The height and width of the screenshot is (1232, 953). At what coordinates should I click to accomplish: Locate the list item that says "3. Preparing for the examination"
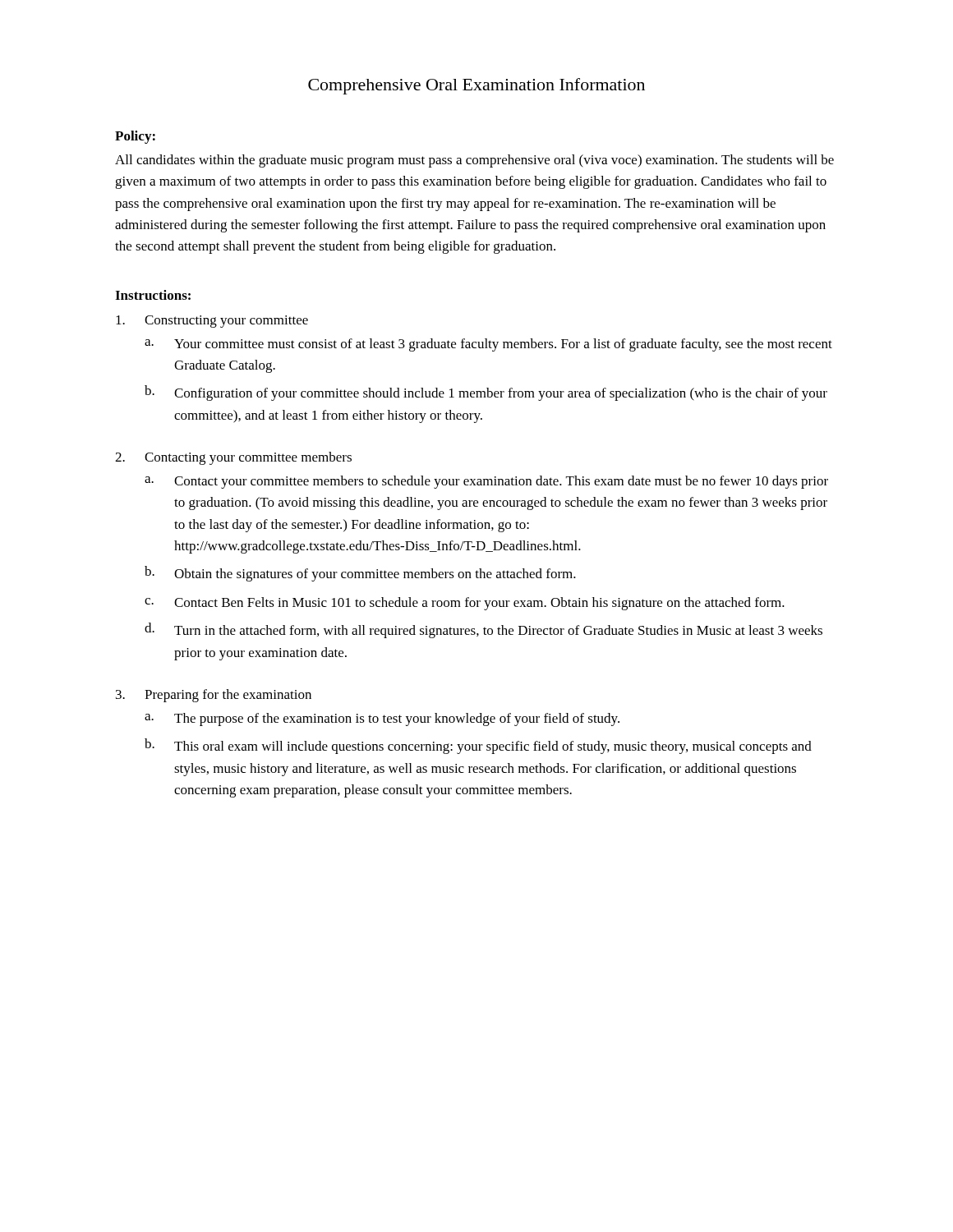(213, 695)
